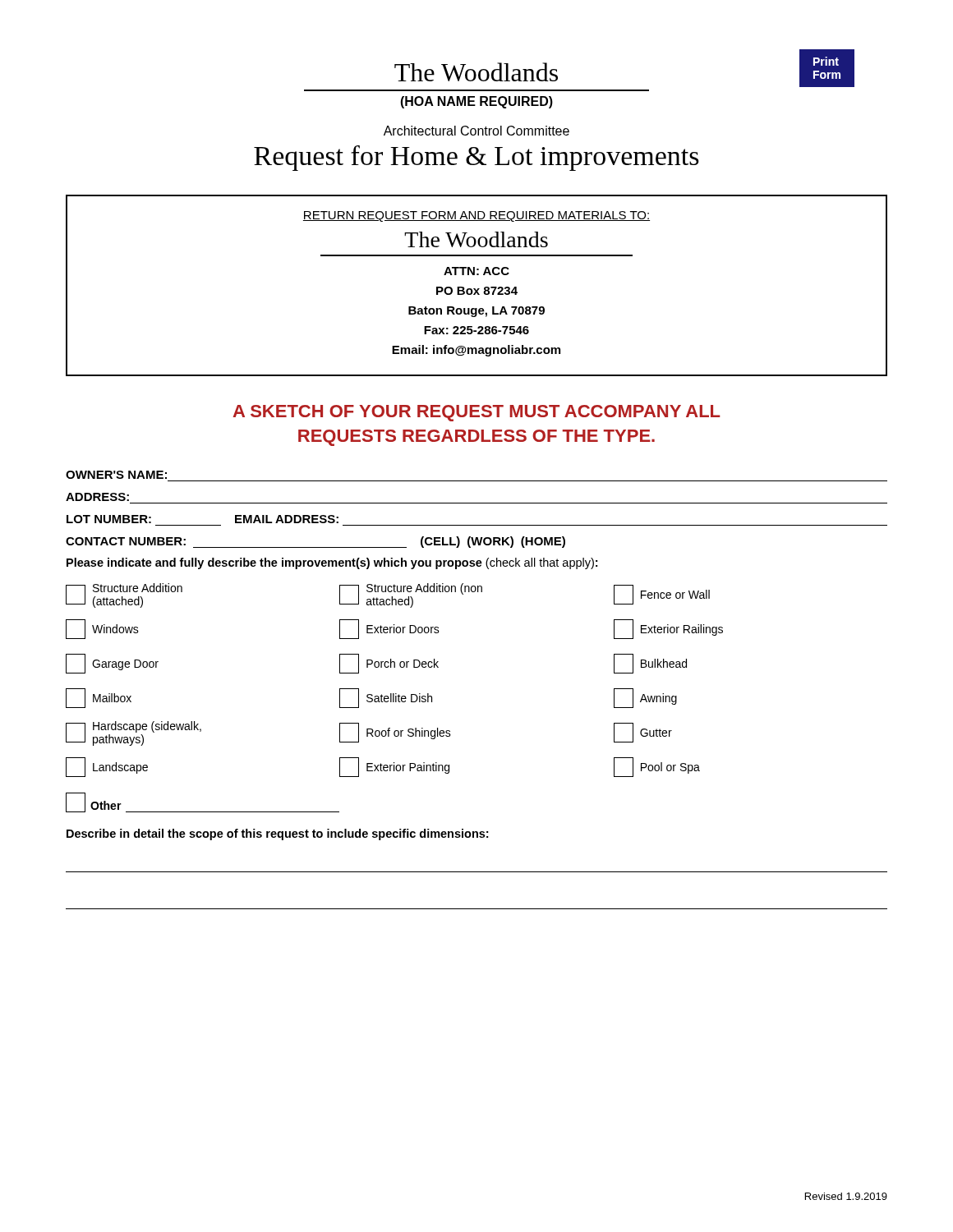Image resolution: width=953 pixels, height=1232 pixels.
Task: Locate the text that reads "OWNER'S NAME:"
Action: (x=476, y=474)
